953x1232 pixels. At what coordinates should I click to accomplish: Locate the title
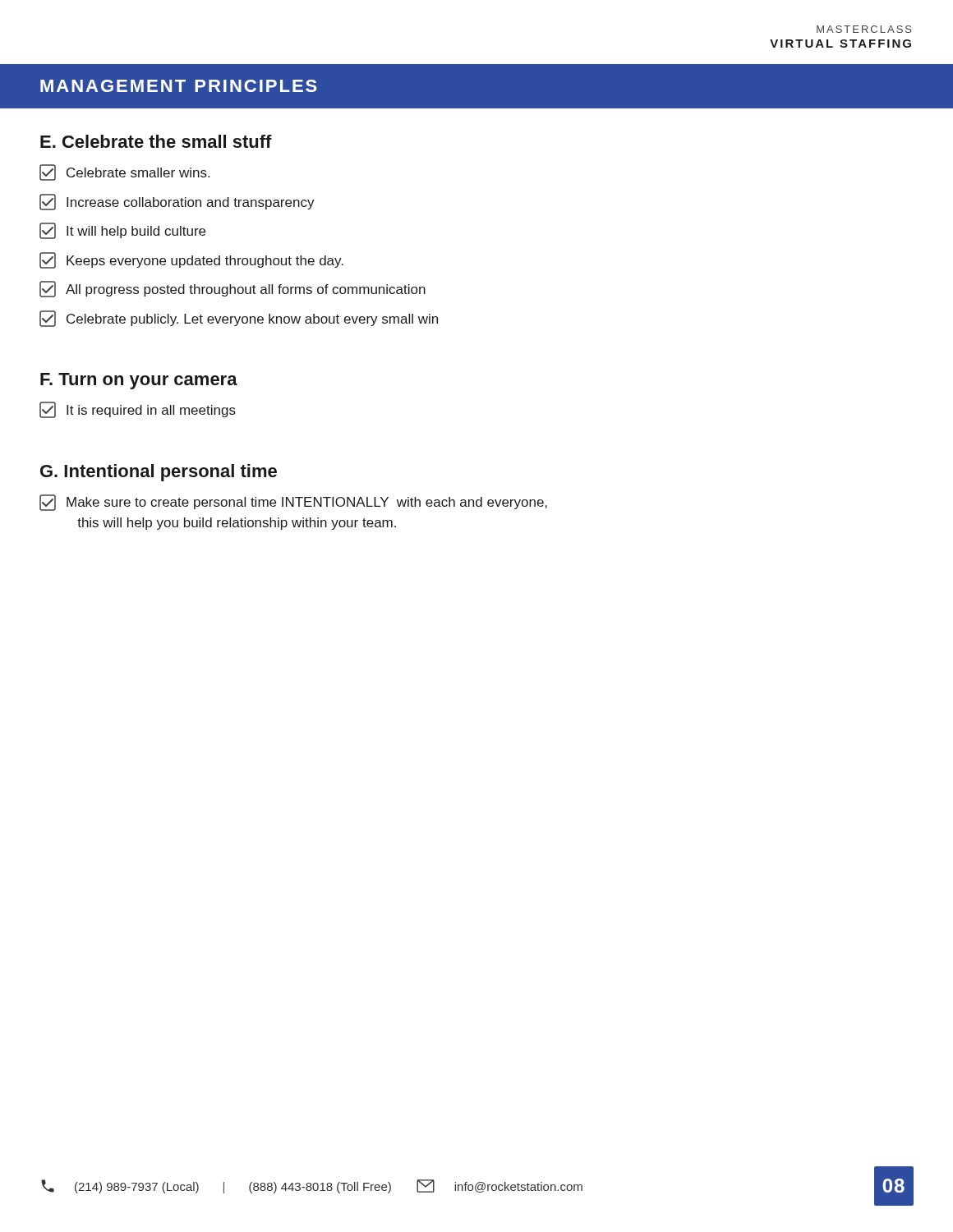(179, 86)
